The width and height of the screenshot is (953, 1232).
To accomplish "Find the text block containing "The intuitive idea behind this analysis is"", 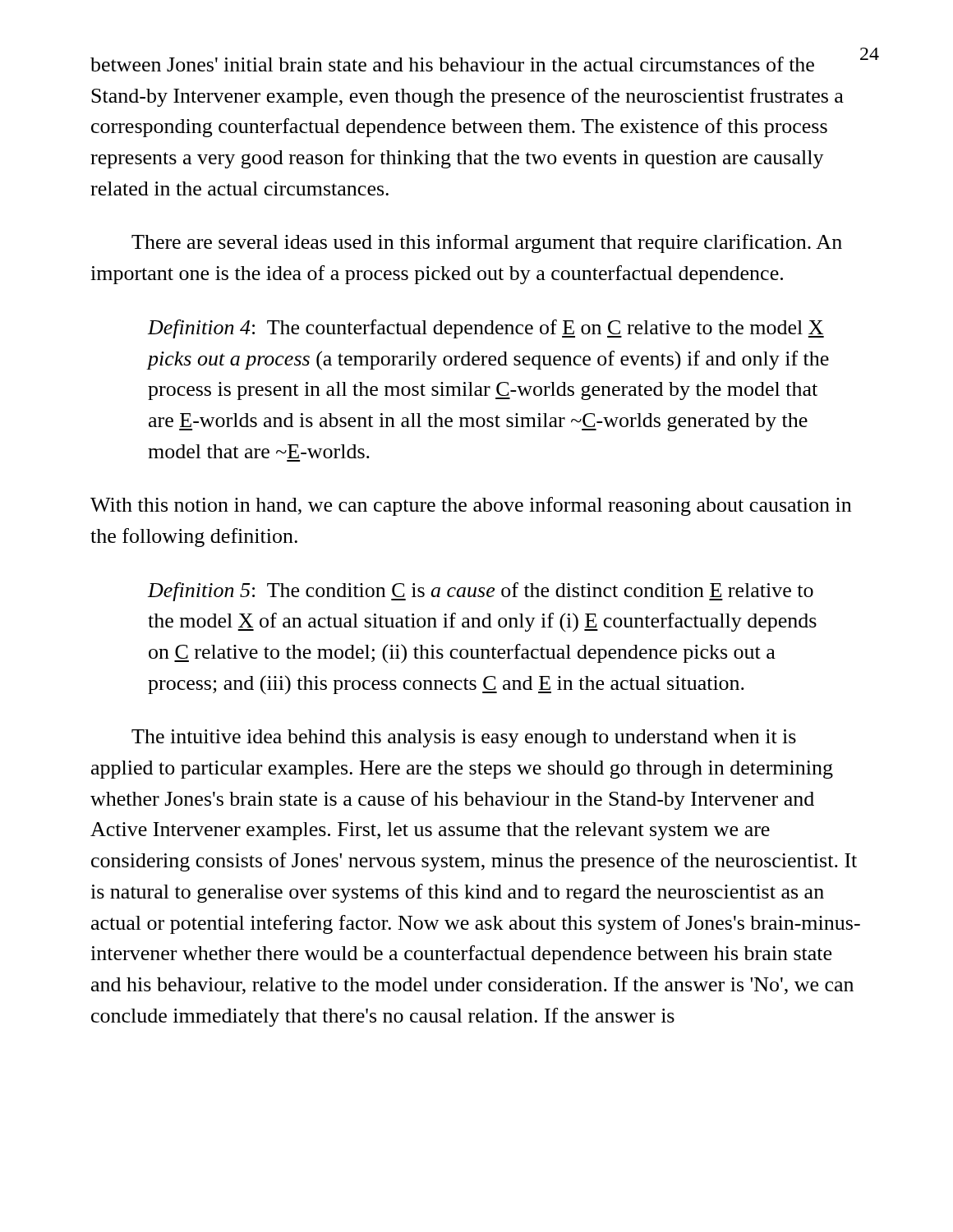I will point(476,876).
